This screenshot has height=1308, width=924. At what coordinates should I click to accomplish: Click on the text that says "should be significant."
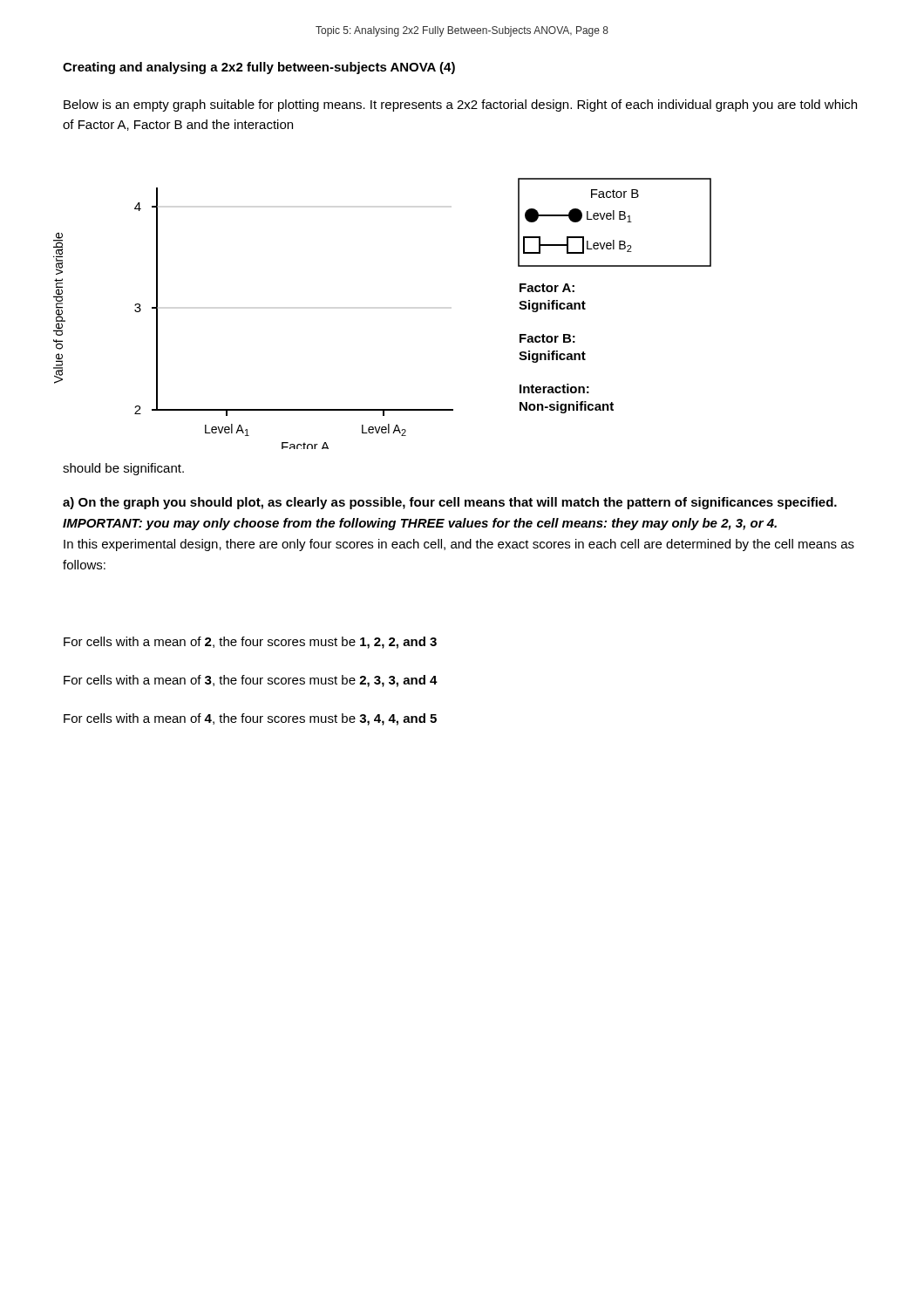tap(124, 468)
